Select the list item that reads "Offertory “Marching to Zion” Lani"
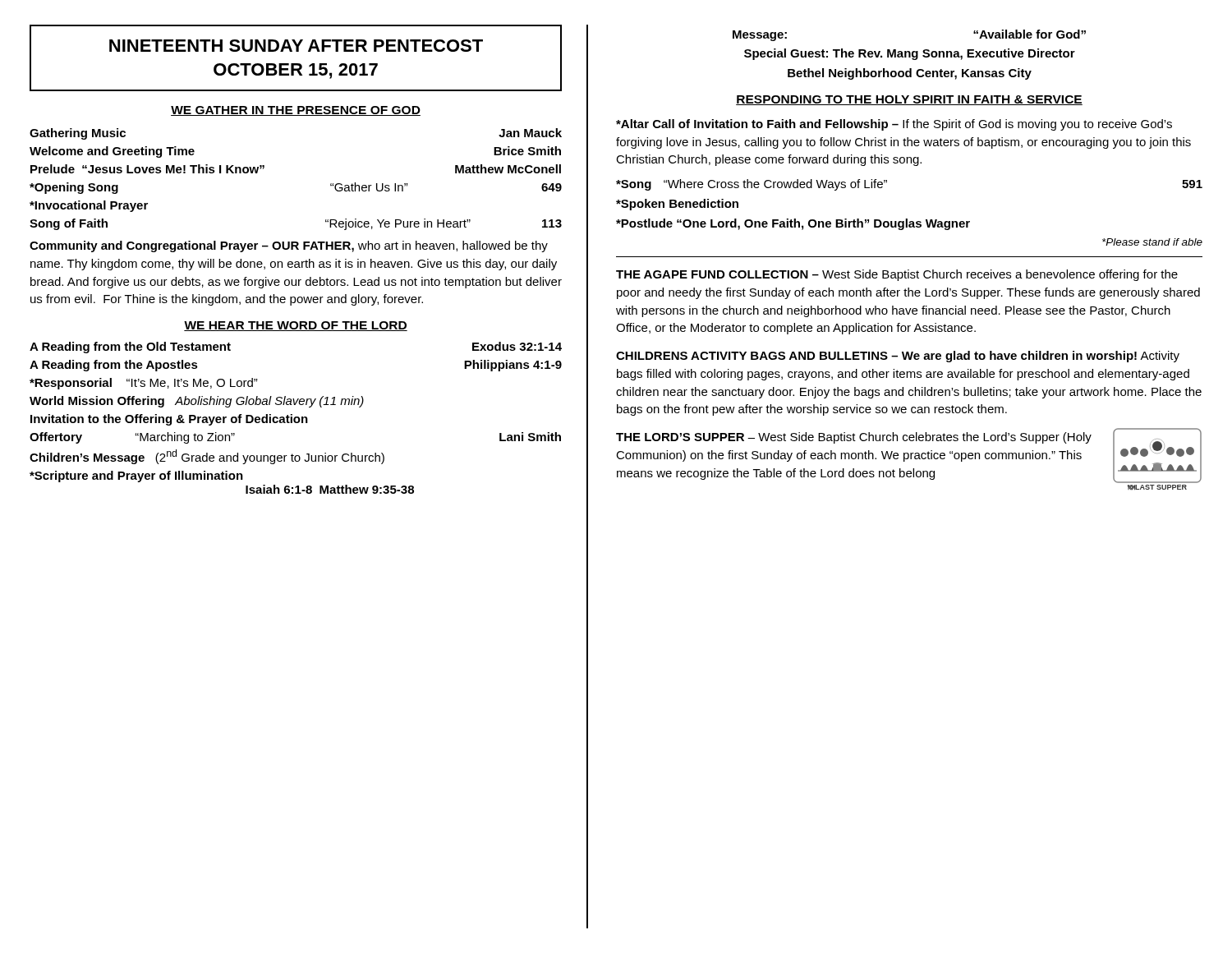The width and height of the screenshot is (1232, 953). (64, 437)
